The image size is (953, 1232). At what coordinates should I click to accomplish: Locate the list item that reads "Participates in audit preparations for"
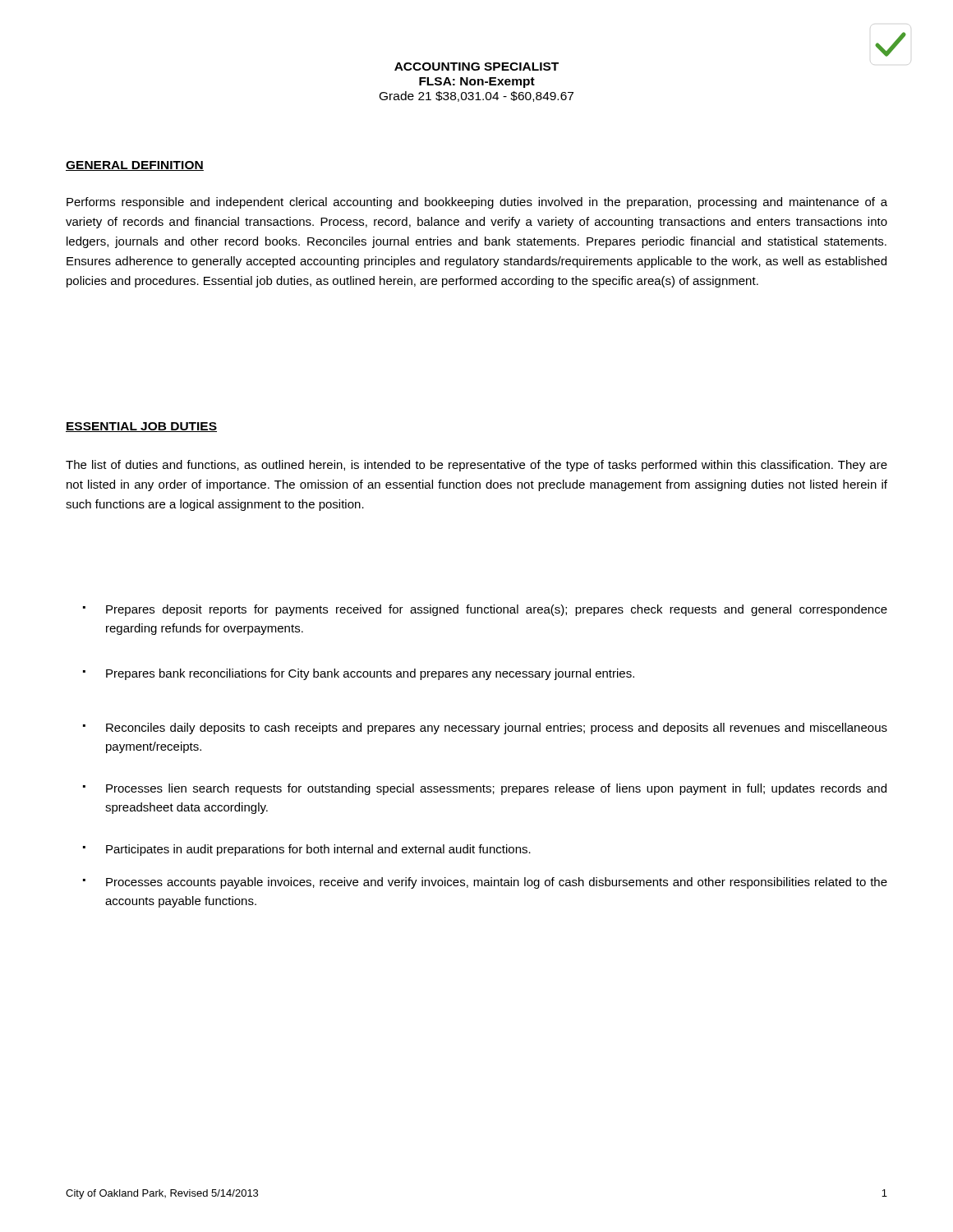point(318,849)
